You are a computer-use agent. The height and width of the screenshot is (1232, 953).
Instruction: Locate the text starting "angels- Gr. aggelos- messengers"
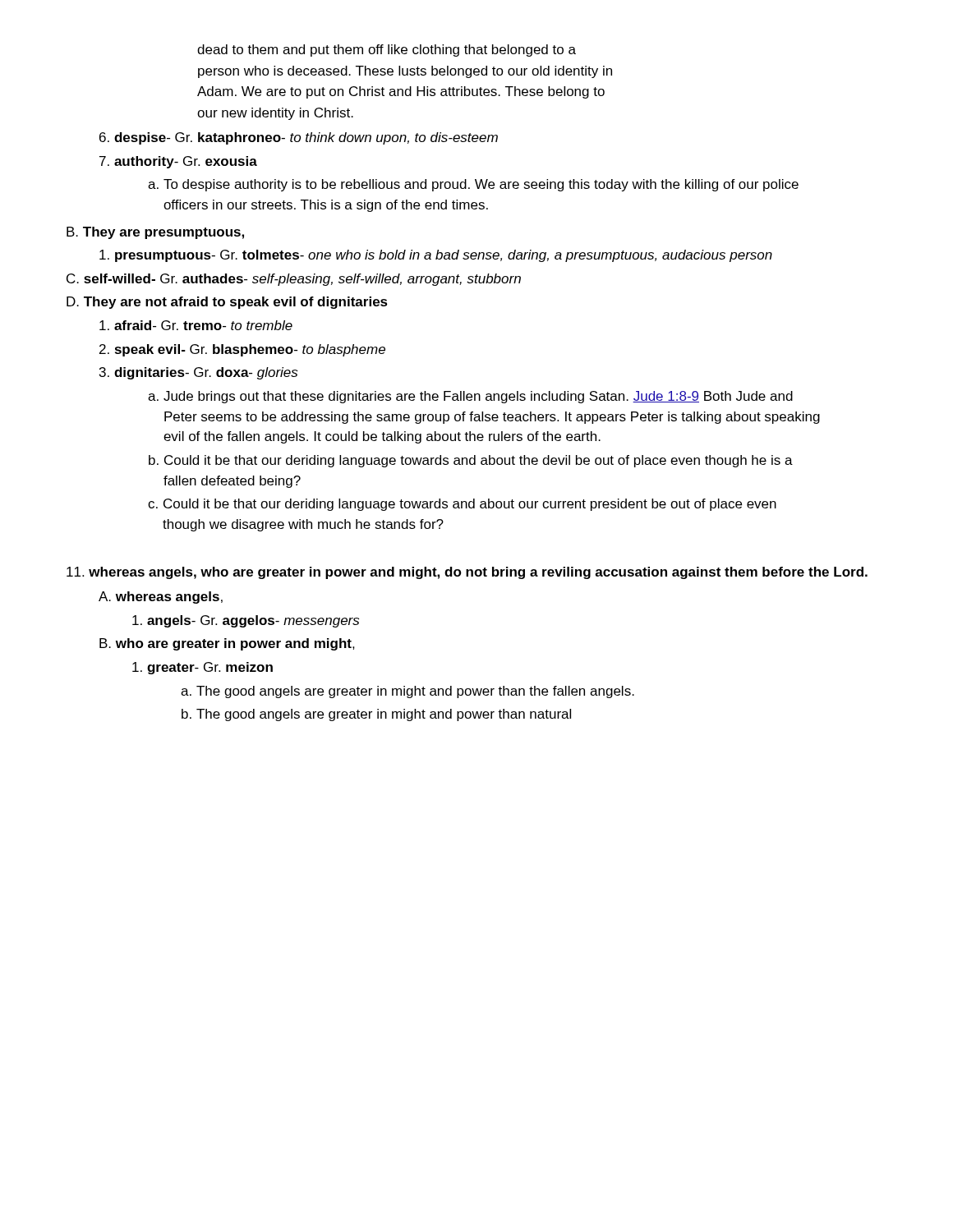[246, 620]
